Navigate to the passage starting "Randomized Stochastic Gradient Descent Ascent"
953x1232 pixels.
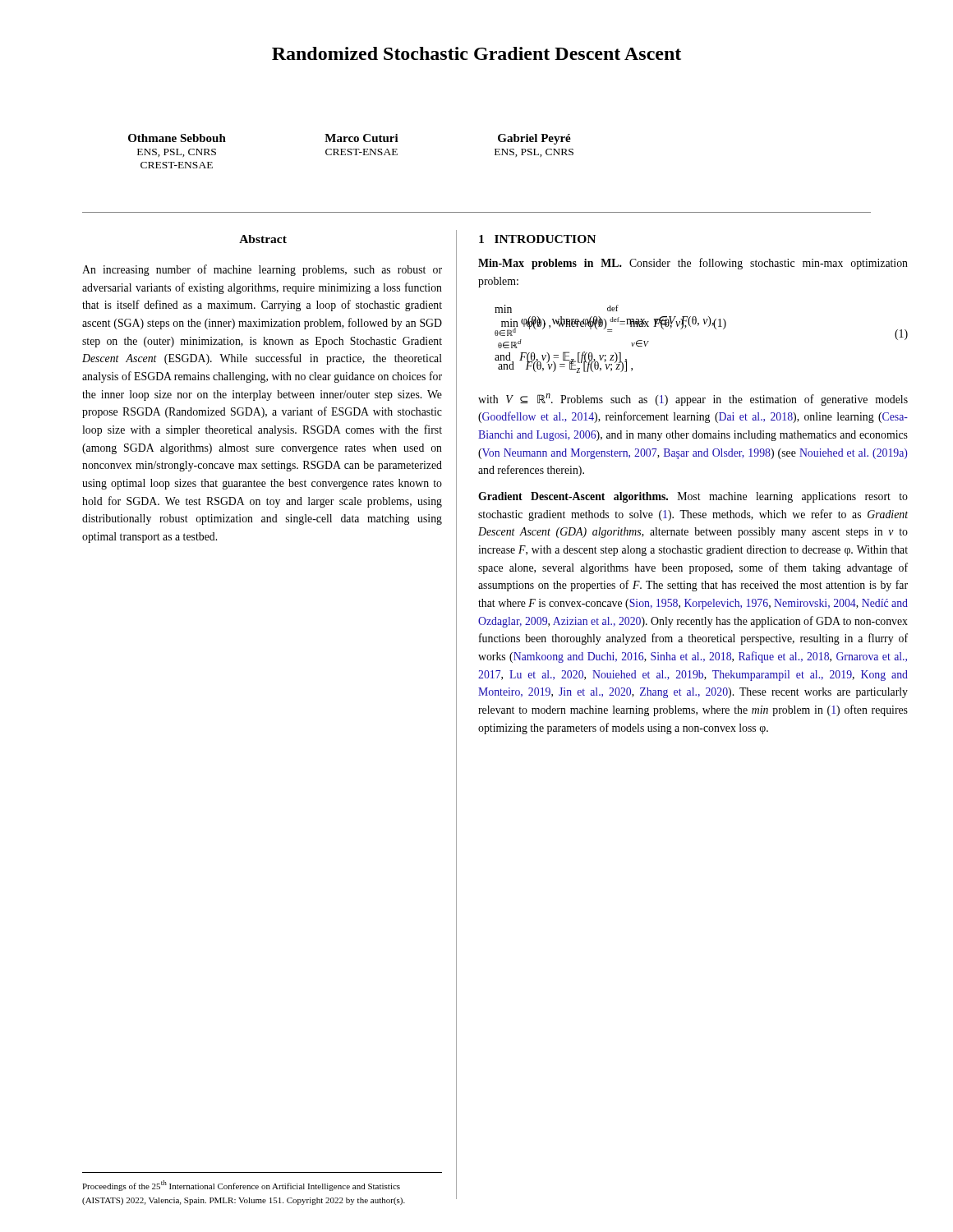pos(476,53)
